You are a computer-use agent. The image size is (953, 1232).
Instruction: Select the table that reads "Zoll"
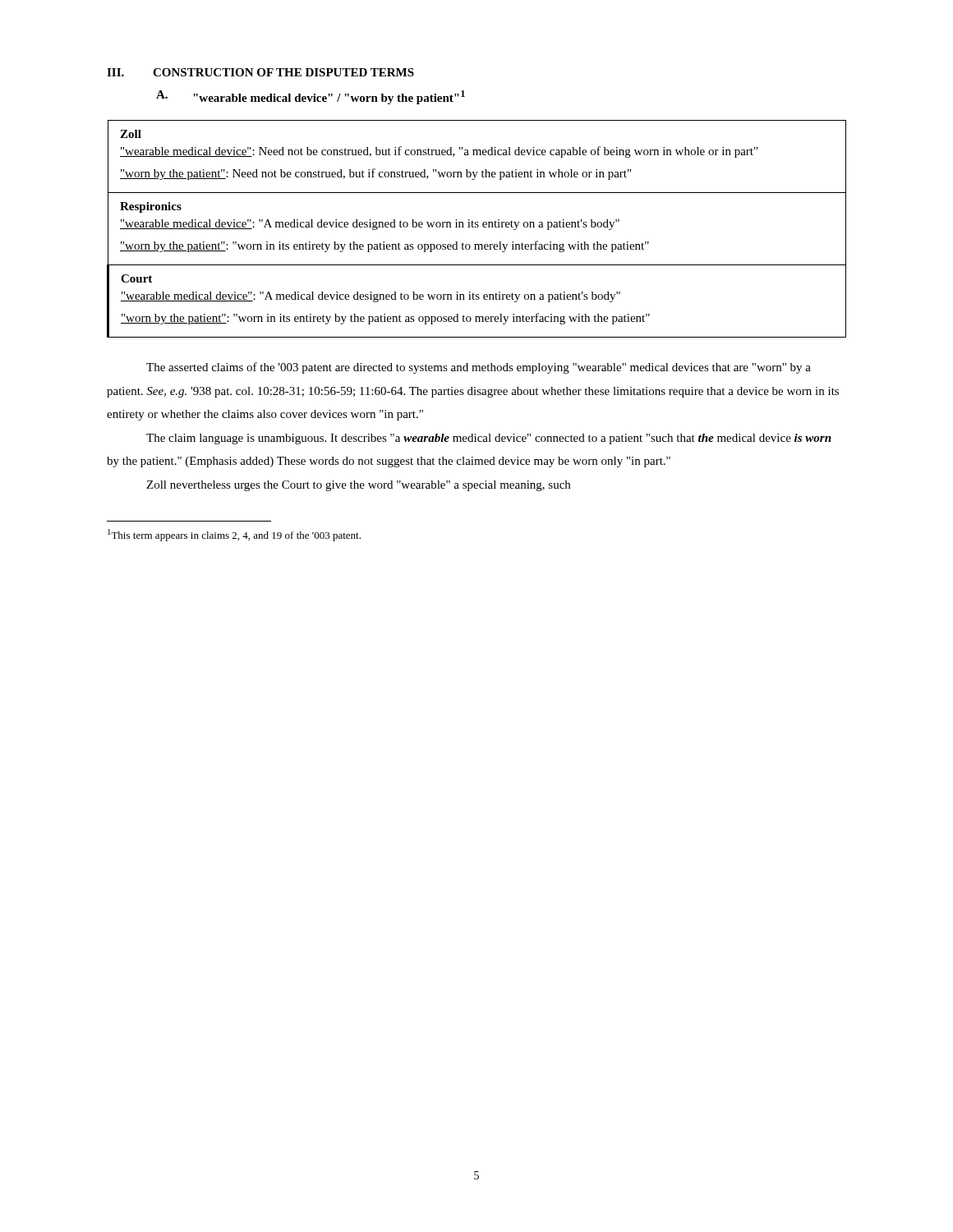coord(476,229)
